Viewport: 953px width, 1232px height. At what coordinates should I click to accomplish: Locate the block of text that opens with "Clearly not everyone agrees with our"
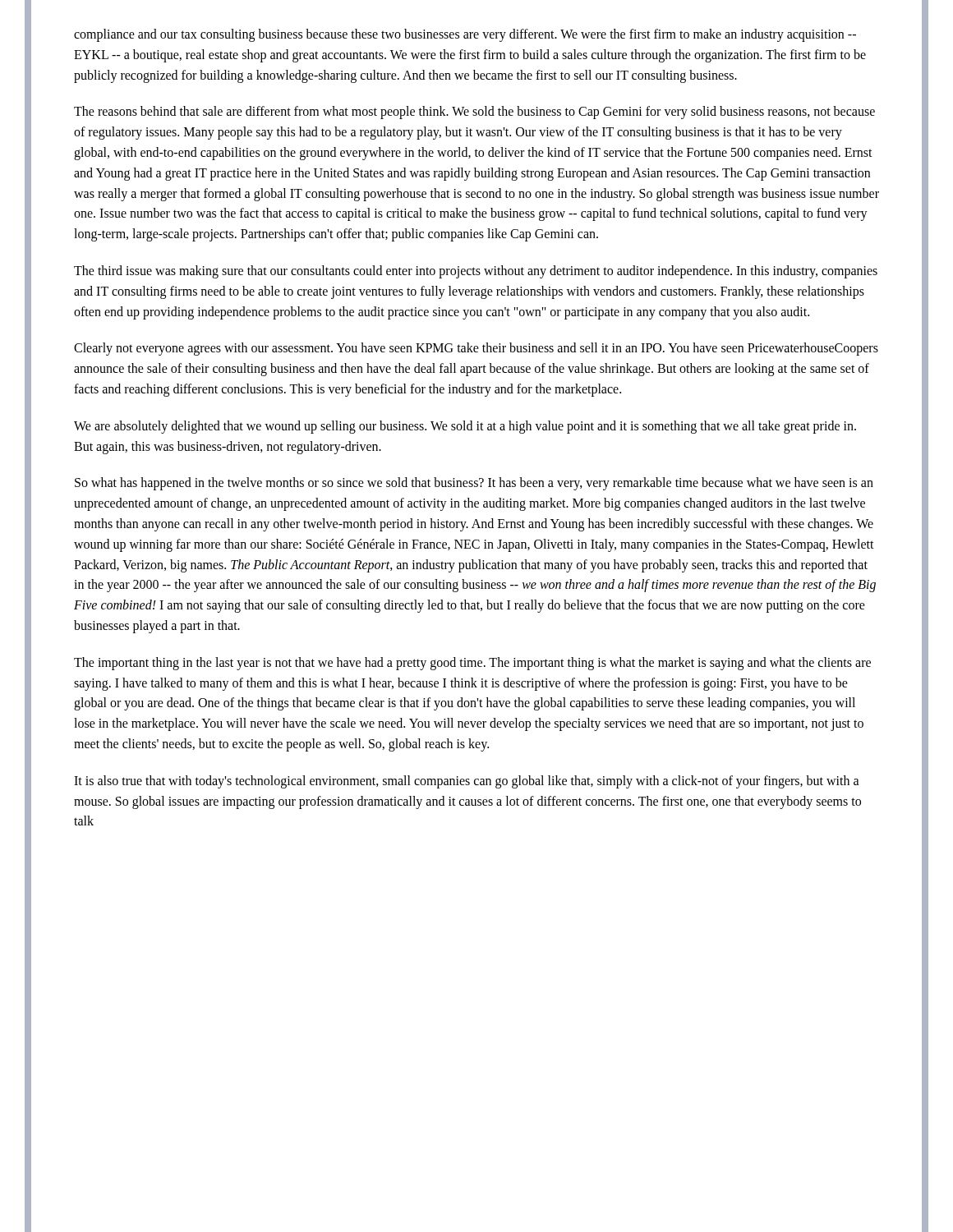coord(476,368)
